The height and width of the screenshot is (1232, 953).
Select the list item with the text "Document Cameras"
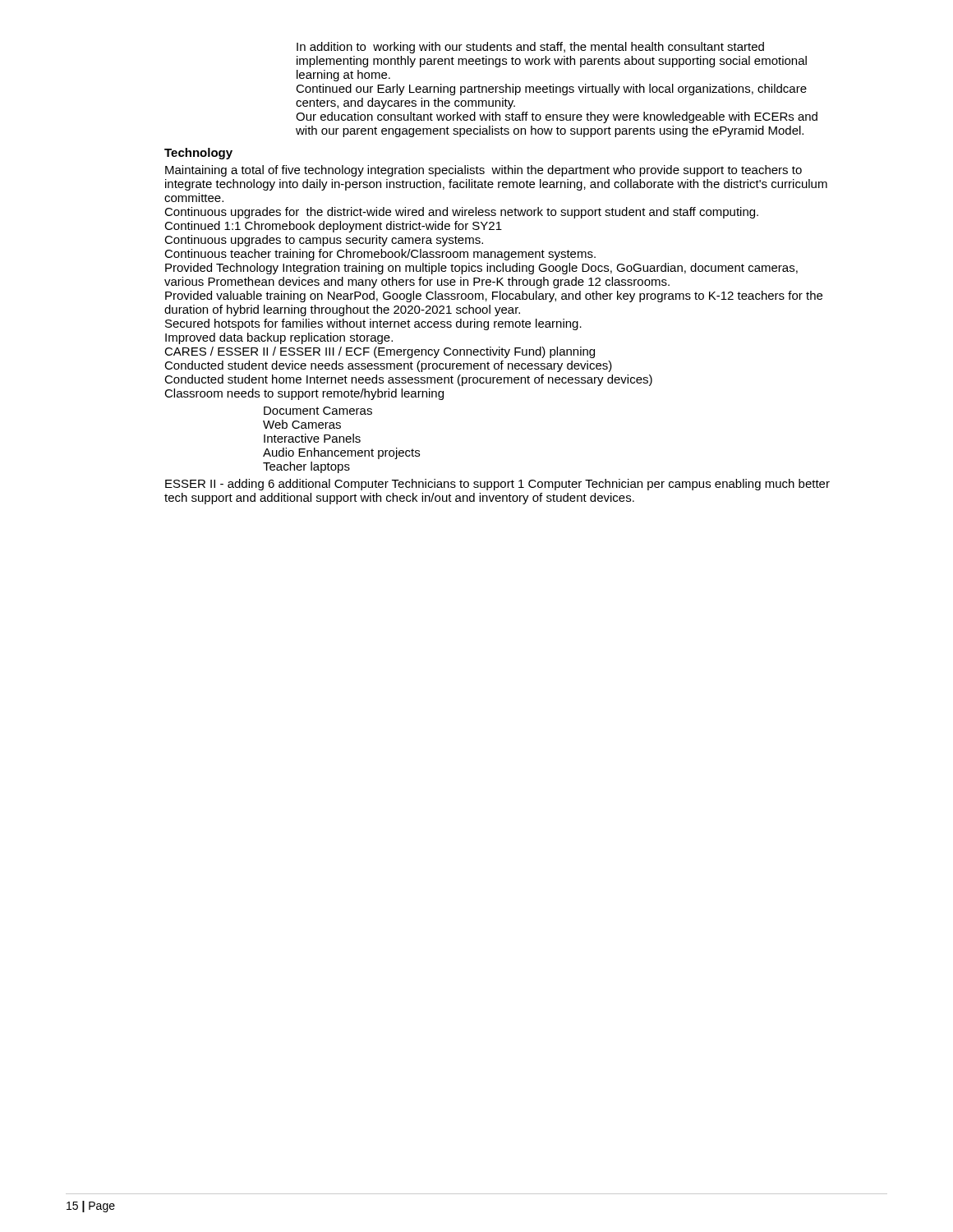pos(318,411)
